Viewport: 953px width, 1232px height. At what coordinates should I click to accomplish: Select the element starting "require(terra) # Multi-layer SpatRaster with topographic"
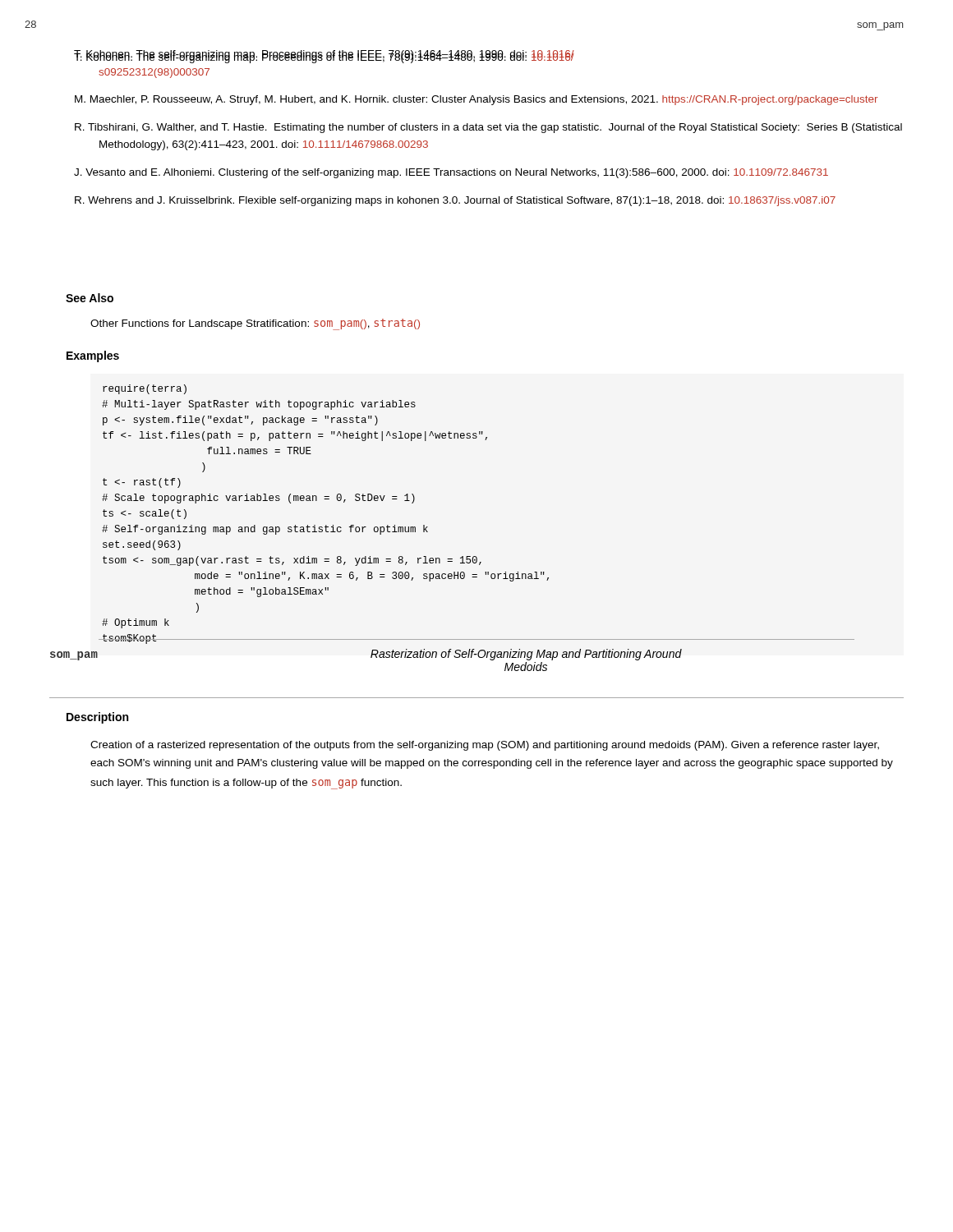(145, 389)
